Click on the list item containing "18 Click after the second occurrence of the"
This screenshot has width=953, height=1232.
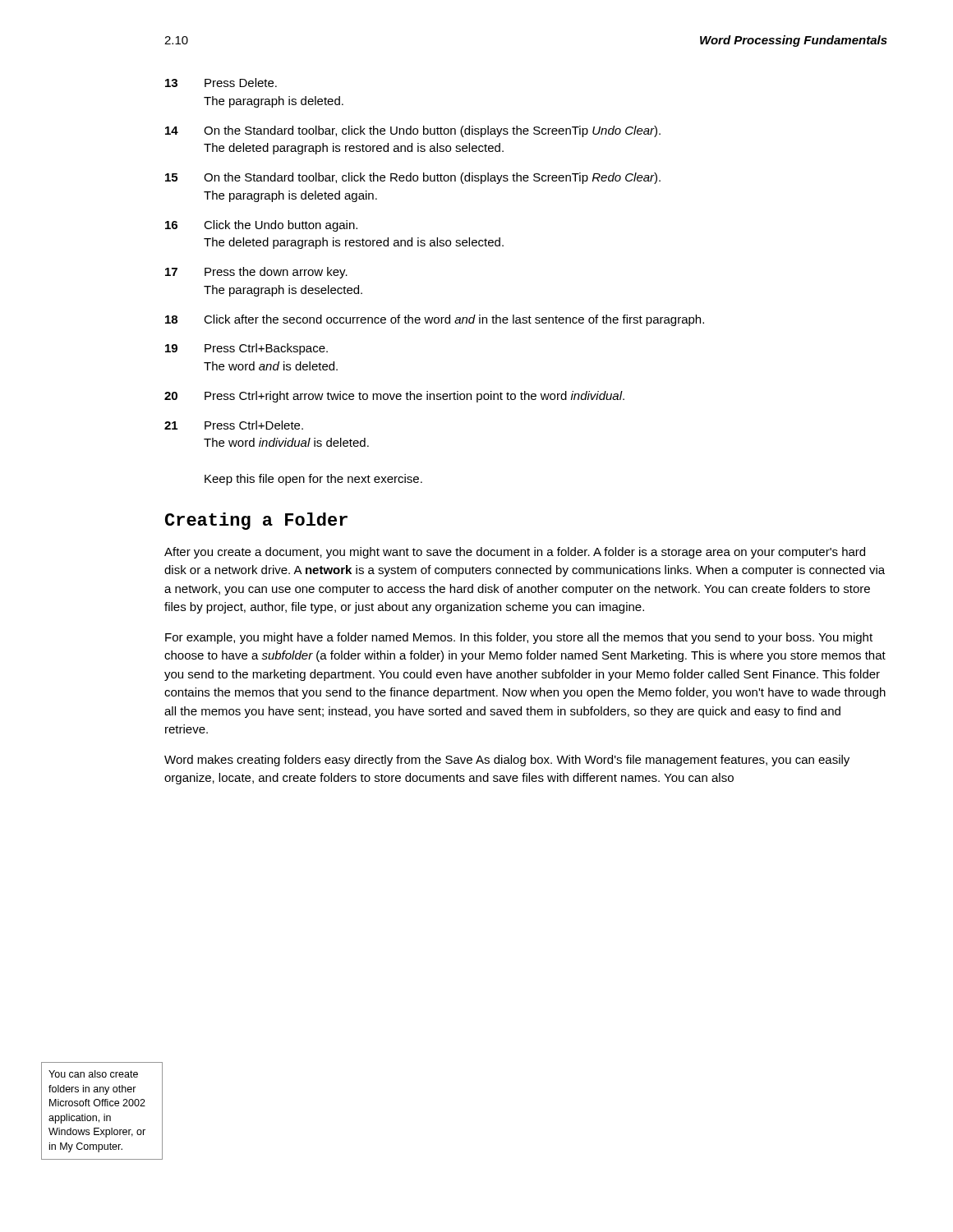coord(526,319)
